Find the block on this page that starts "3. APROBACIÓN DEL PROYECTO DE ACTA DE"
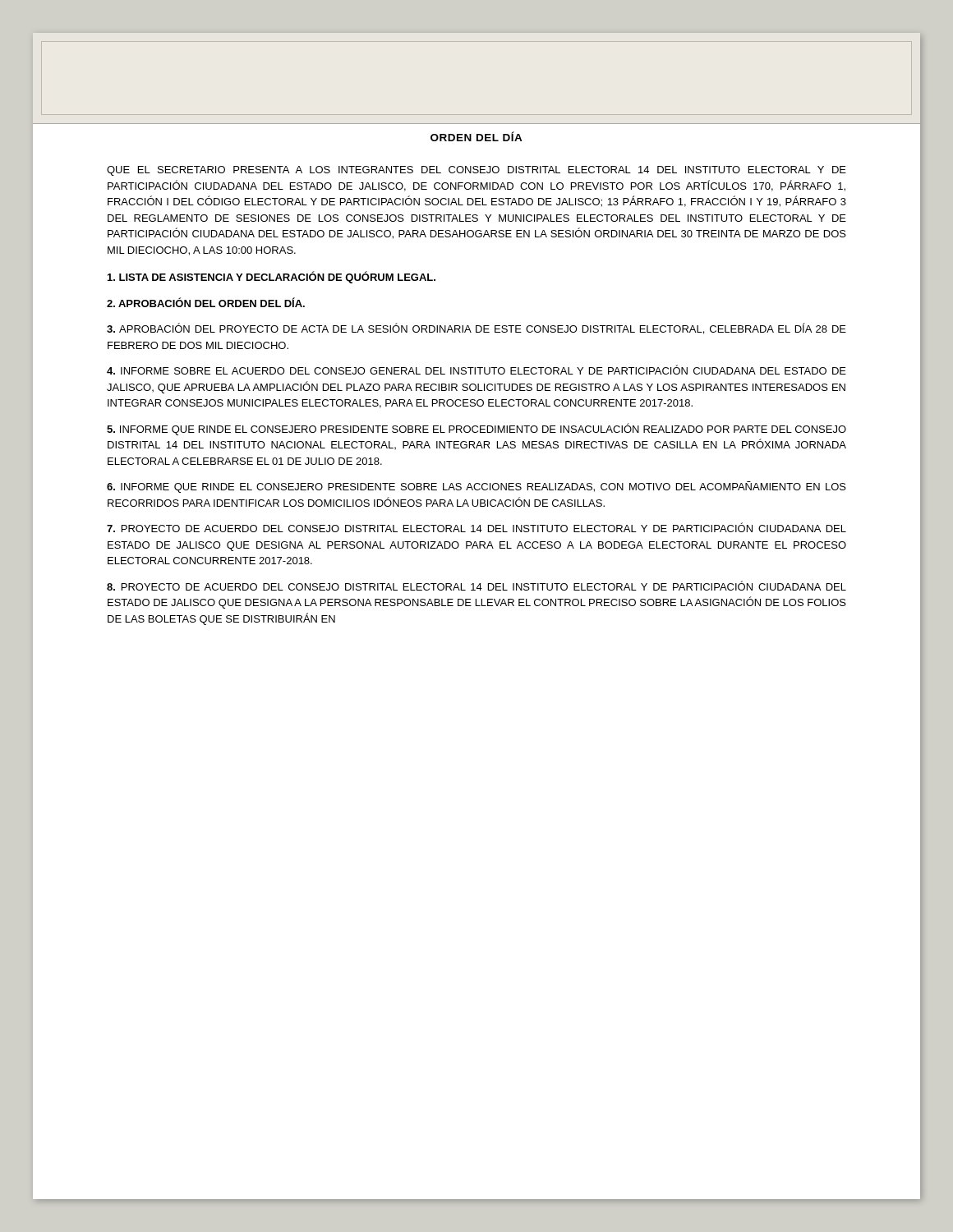 coord(476,337)
